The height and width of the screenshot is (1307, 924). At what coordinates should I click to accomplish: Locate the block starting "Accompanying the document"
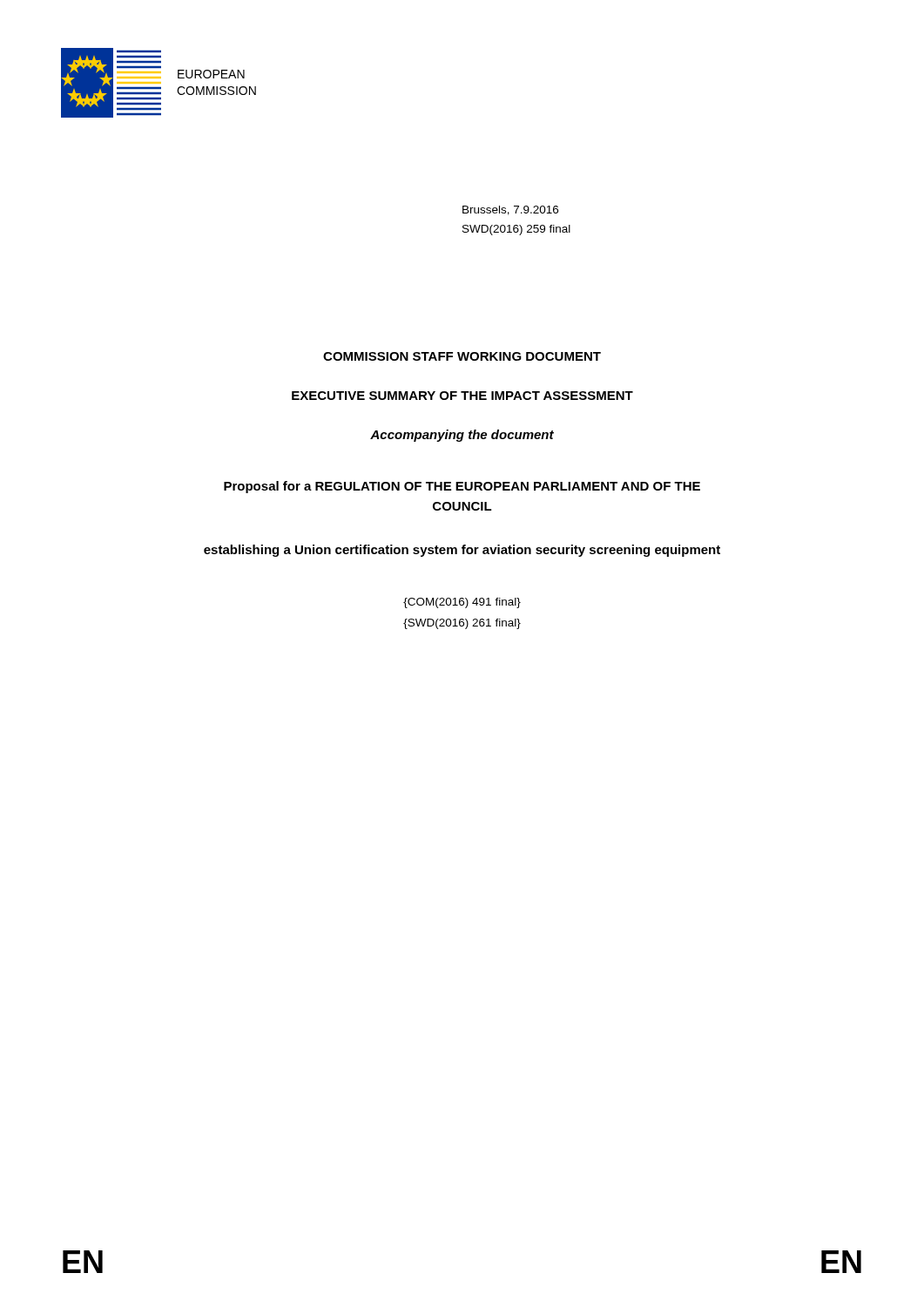462,434
